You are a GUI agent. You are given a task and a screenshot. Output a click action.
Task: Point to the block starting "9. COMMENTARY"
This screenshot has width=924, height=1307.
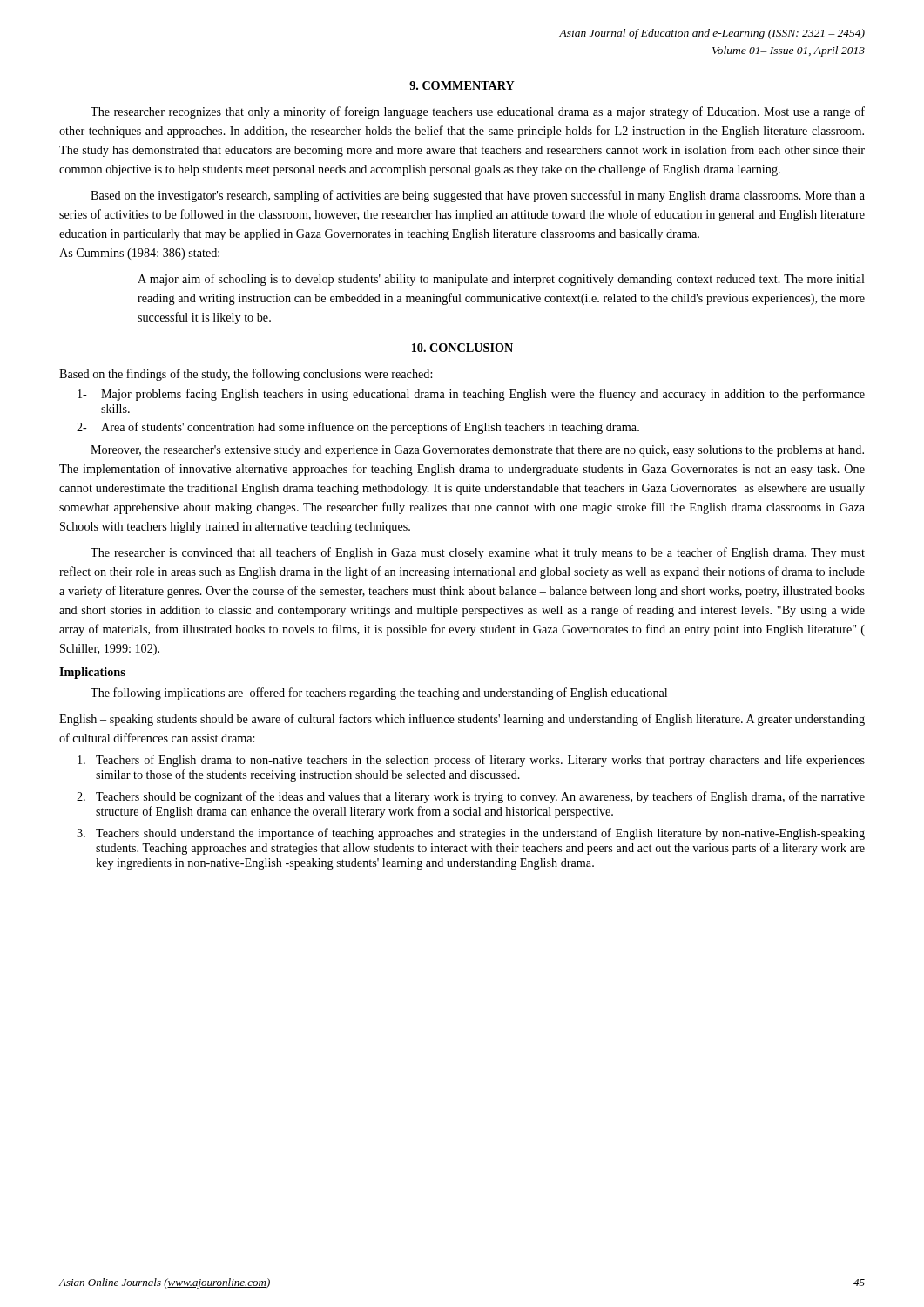(462, 85)
